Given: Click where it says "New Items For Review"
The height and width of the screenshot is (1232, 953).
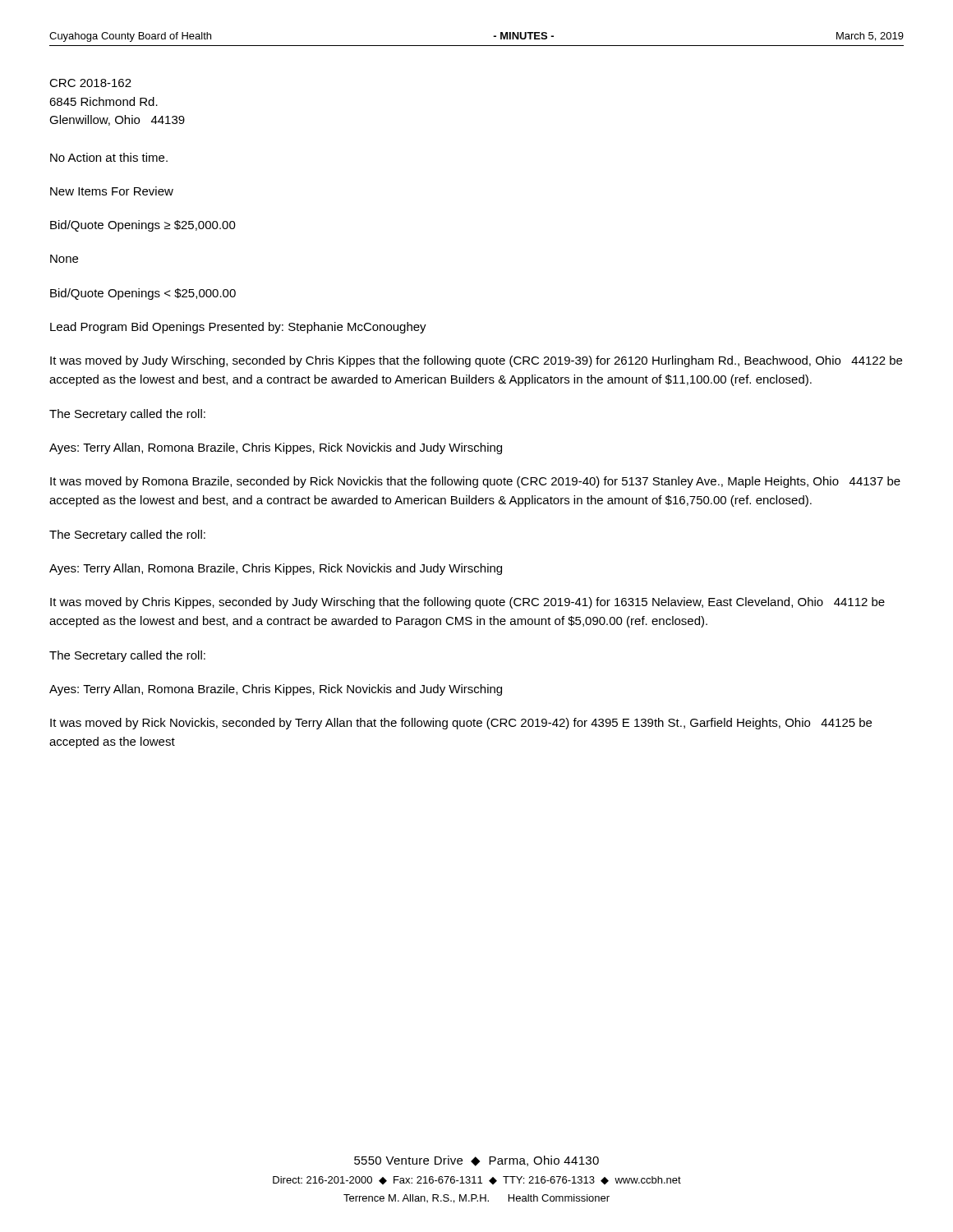Looking at the screenshot, I should point(111,191).
